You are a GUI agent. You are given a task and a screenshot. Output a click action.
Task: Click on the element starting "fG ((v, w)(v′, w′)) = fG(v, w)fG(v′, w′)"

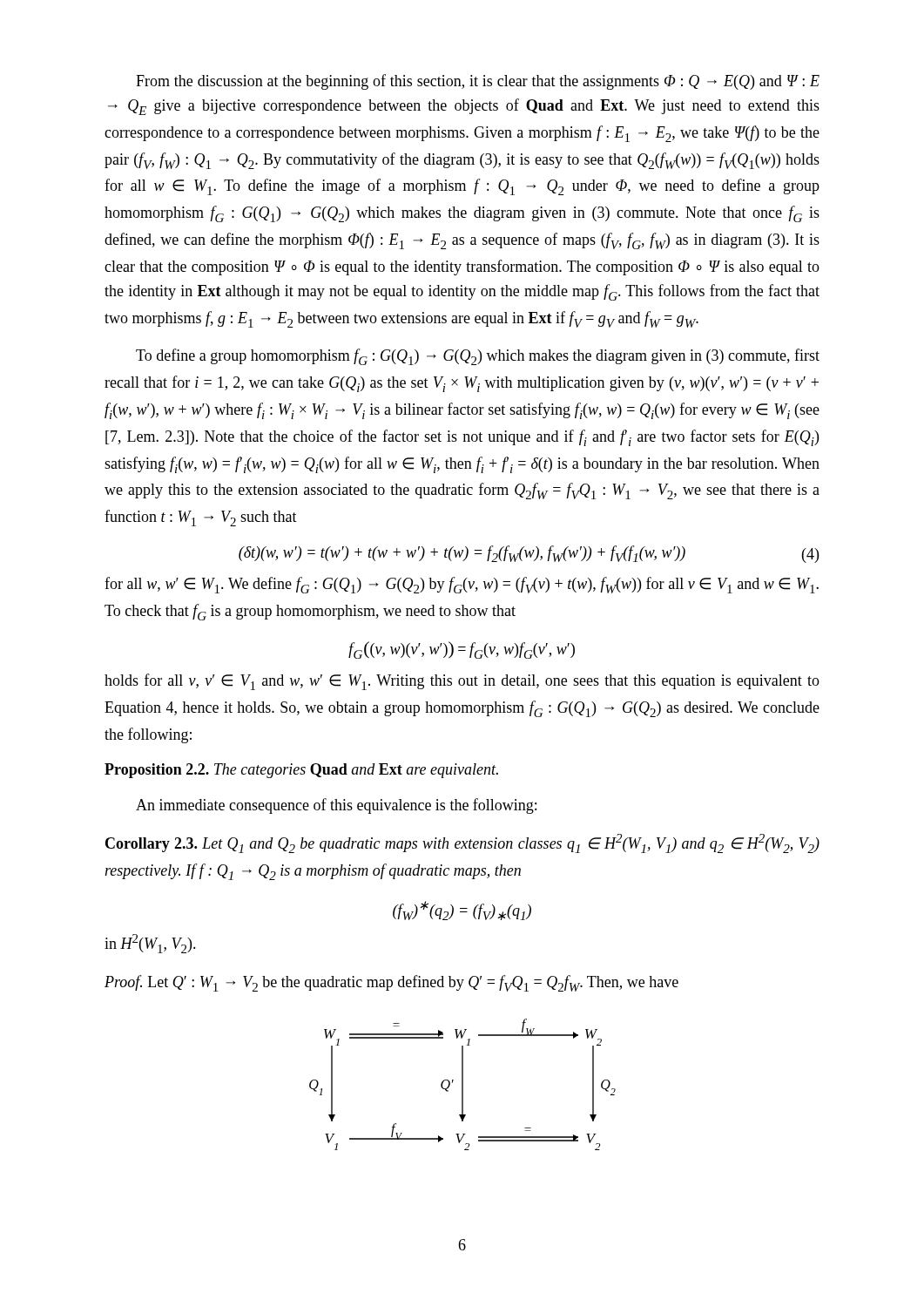[462, 649]
